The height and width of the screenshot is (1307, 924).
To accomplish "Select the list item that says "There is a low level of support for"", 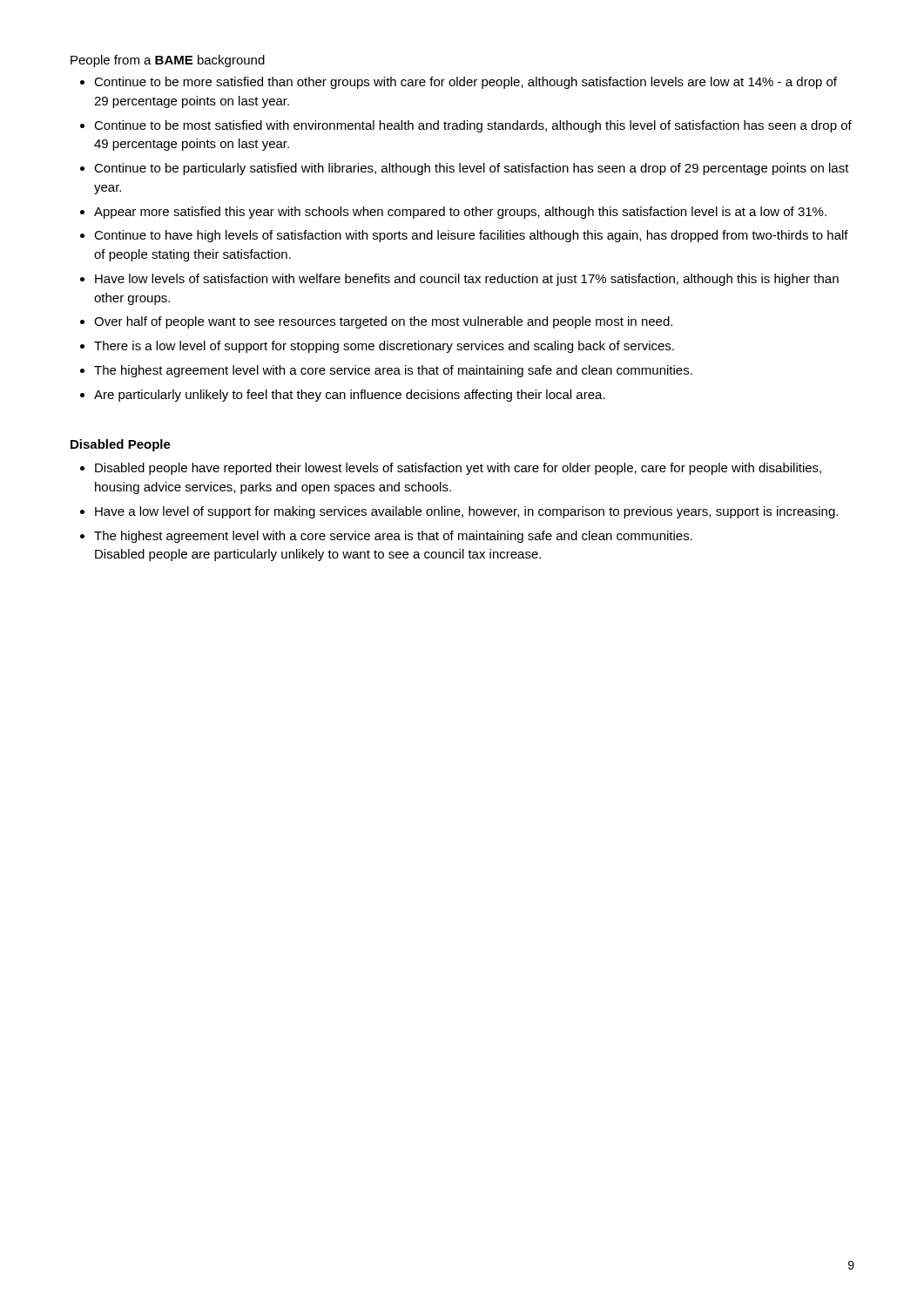I will click(384, 346).
